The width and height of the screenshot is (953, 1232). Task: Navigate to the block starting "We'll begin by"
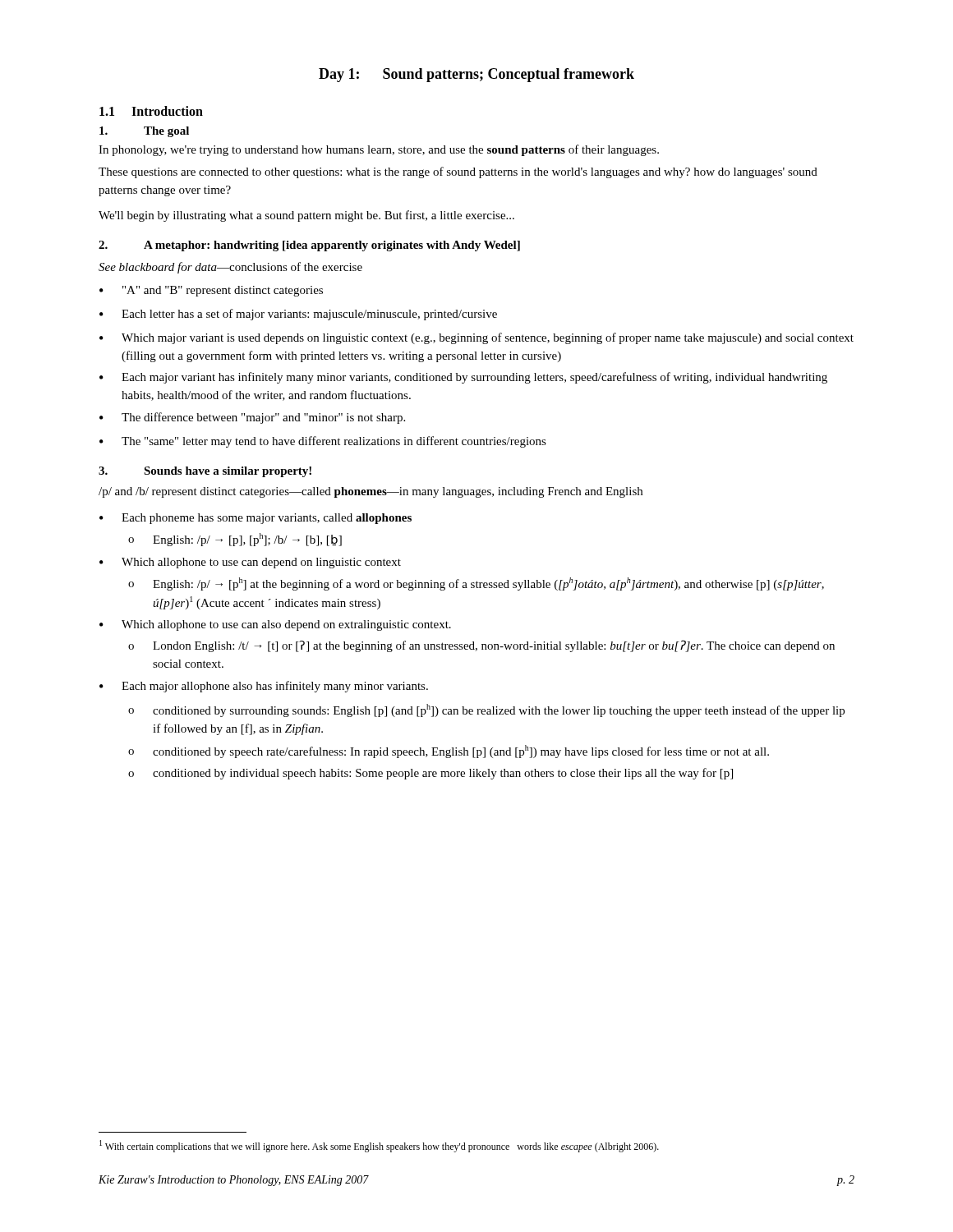pos(307,215)
